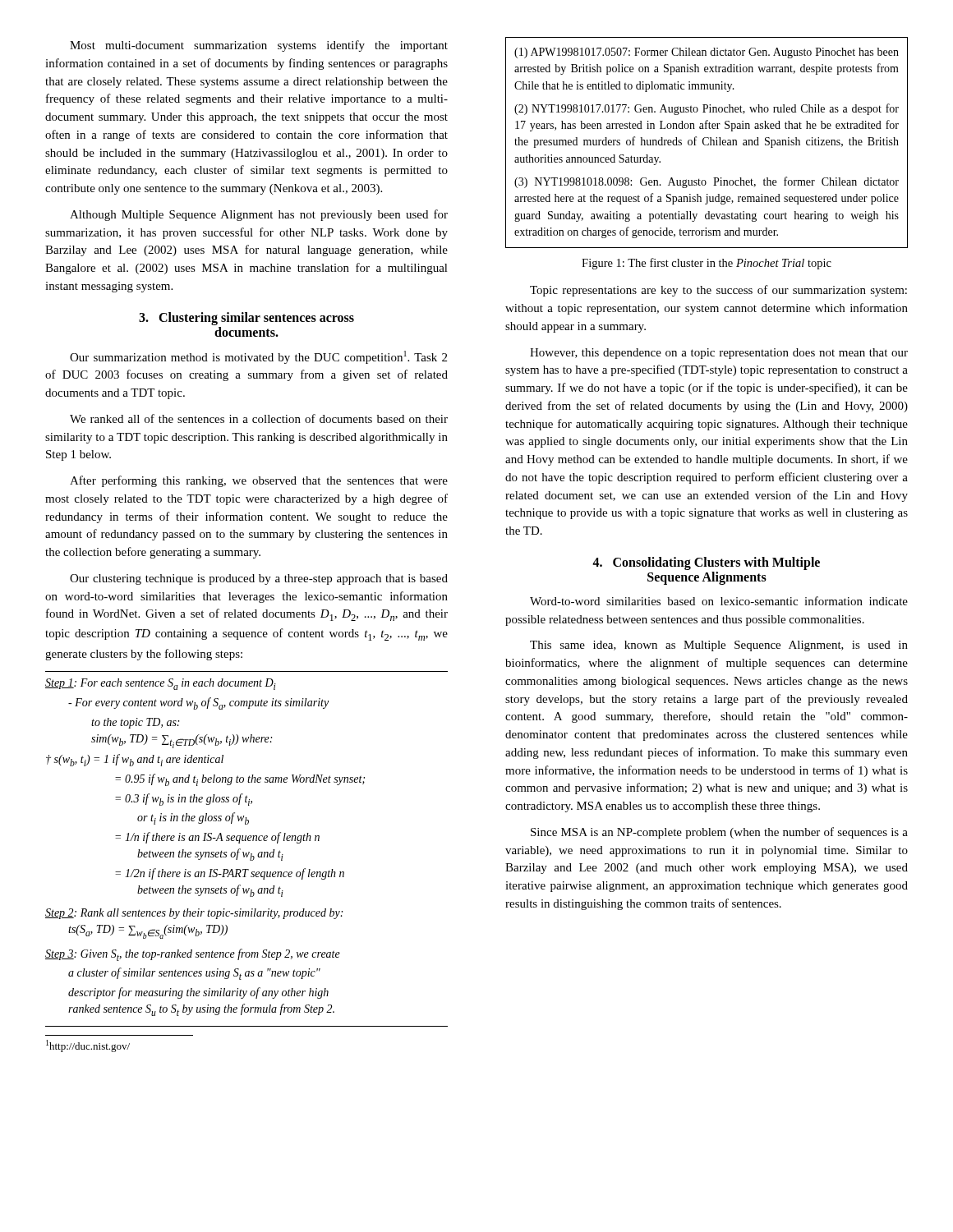This screenshot has height=1232, width=953.
Task: Click on the text block with the text "Our clustering technique is produced by"
Action: pyautogui.click(x=246, y=616)
